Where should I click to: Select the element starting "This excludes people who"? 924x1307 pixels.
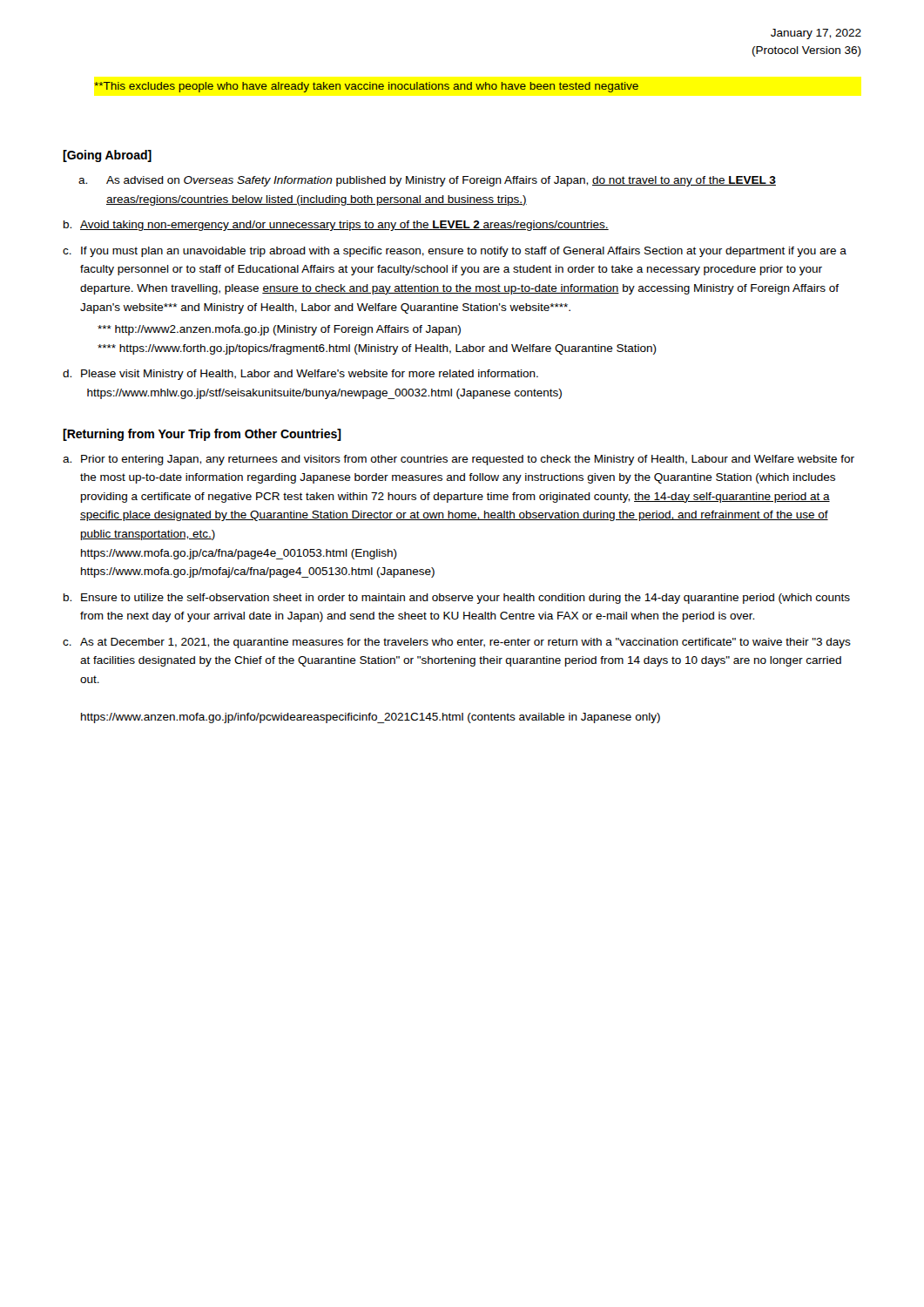pos(366,86)
